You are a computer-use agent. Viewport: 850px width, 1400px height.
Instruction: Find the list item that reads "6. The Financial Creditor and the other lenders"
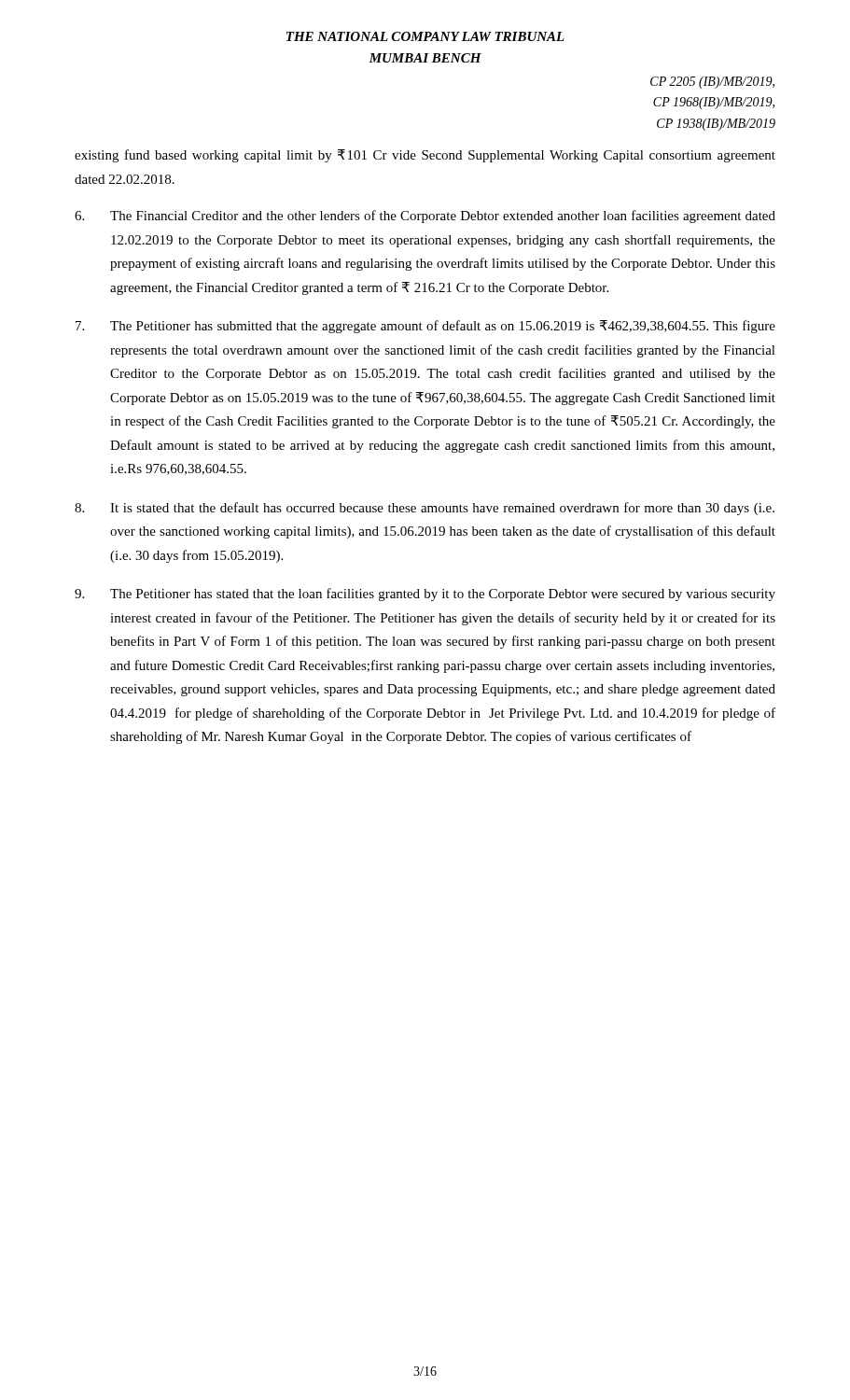425,252
